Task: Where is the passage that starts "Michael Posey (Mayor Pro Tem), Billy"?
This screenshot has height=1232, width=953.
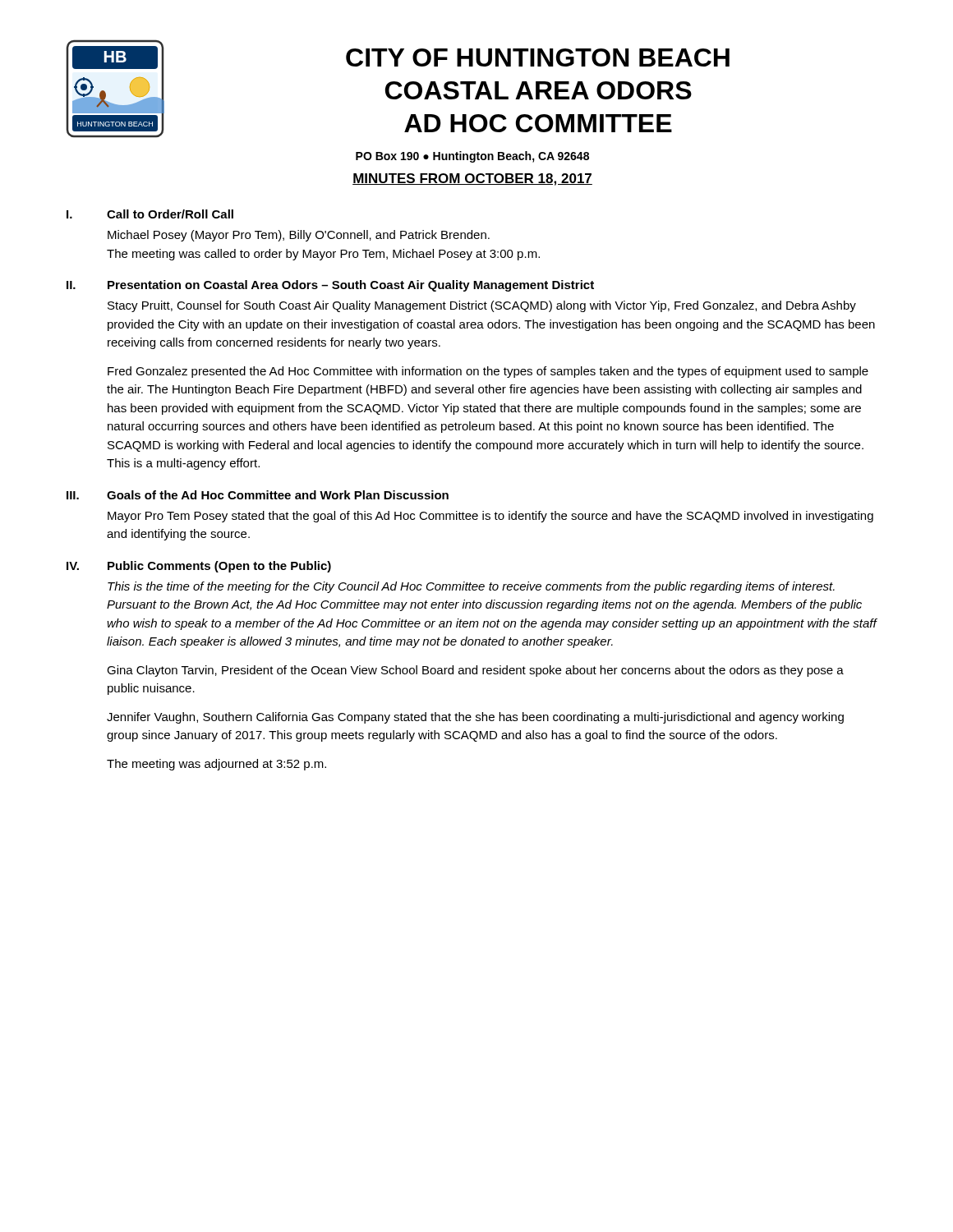Action: point(493,244)
